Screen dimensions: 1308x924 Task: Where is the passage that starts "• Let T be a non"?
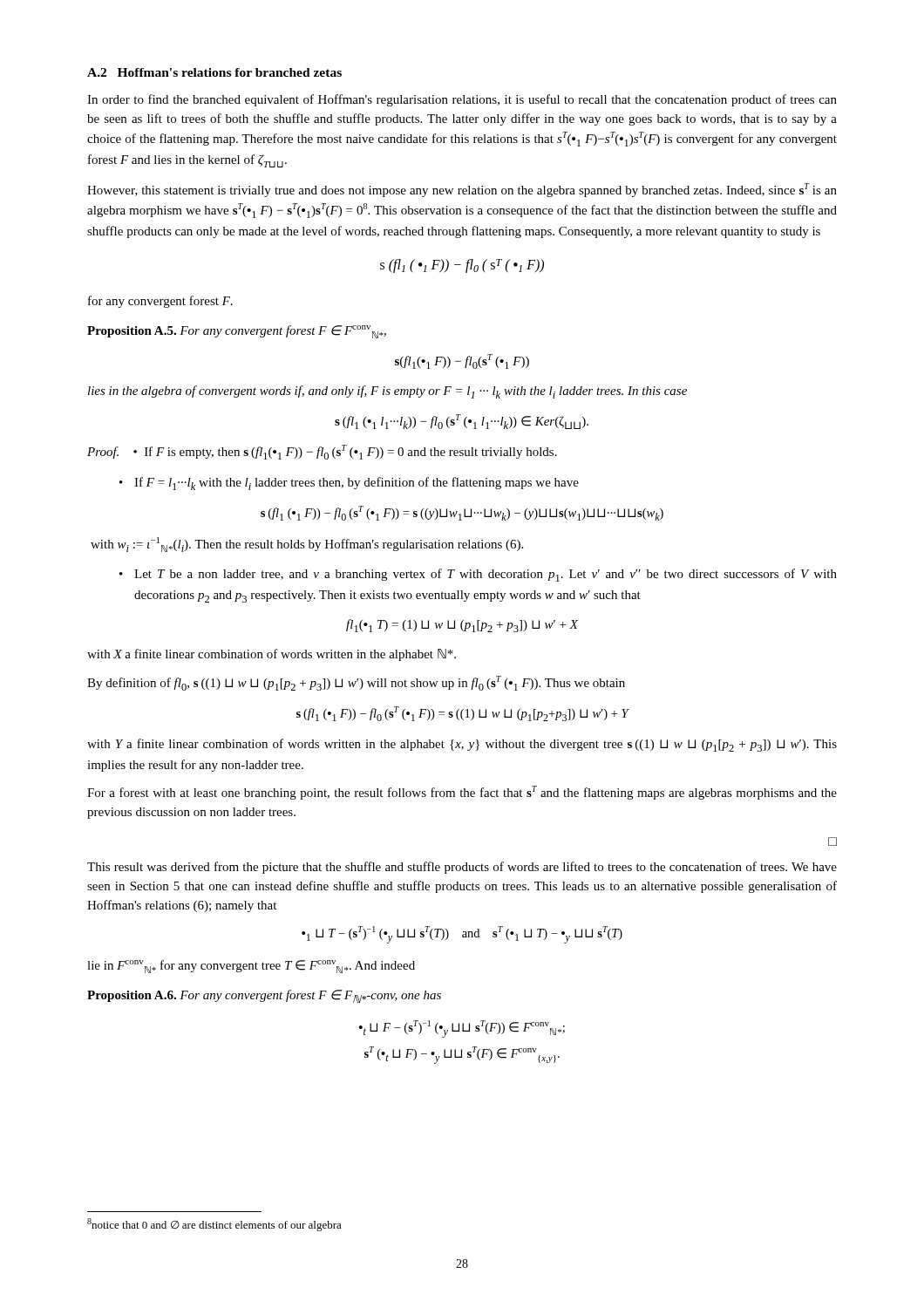click(x=486, y=585)
